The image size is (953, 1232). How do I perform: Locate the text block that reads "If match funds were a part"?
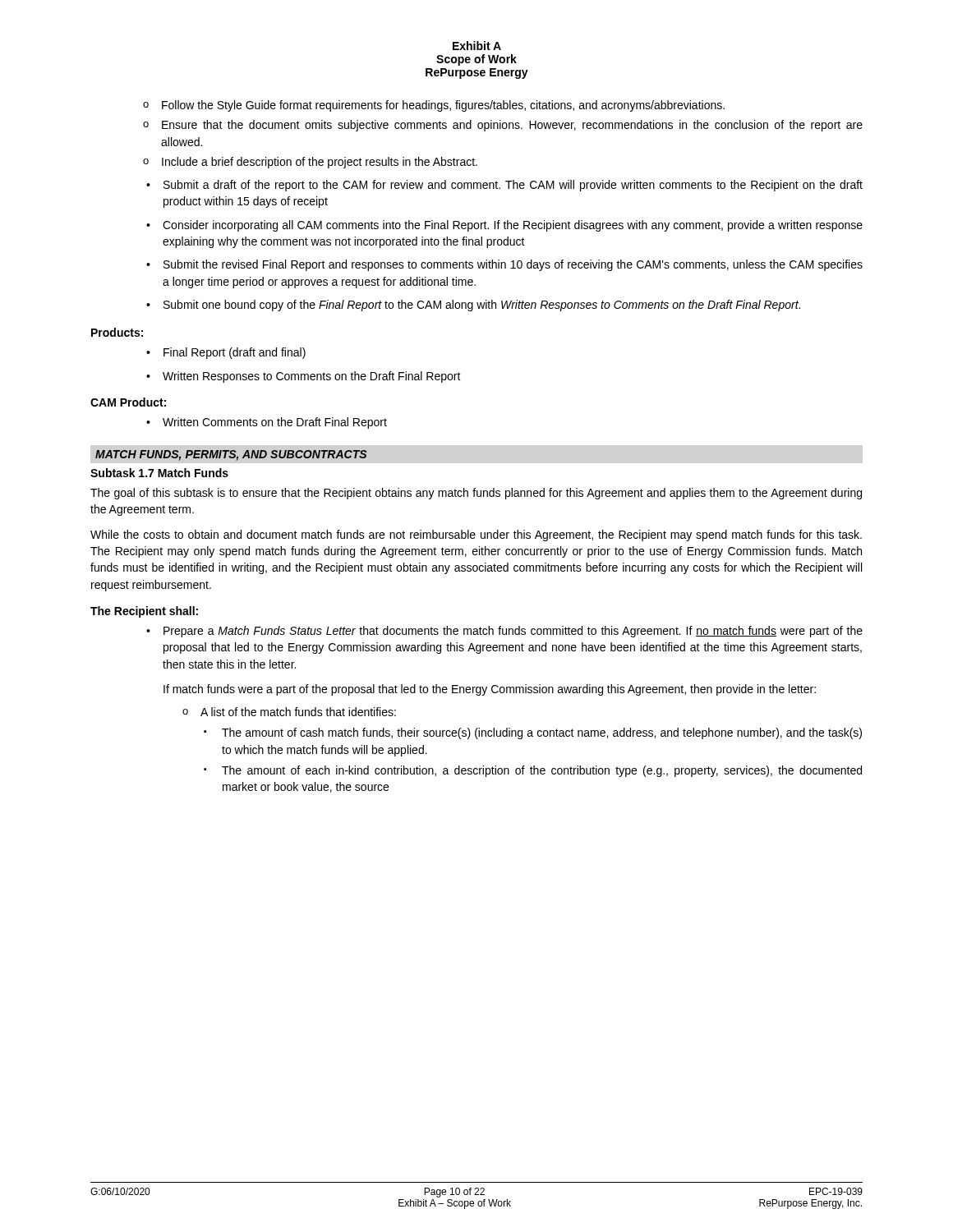(490, 689)
